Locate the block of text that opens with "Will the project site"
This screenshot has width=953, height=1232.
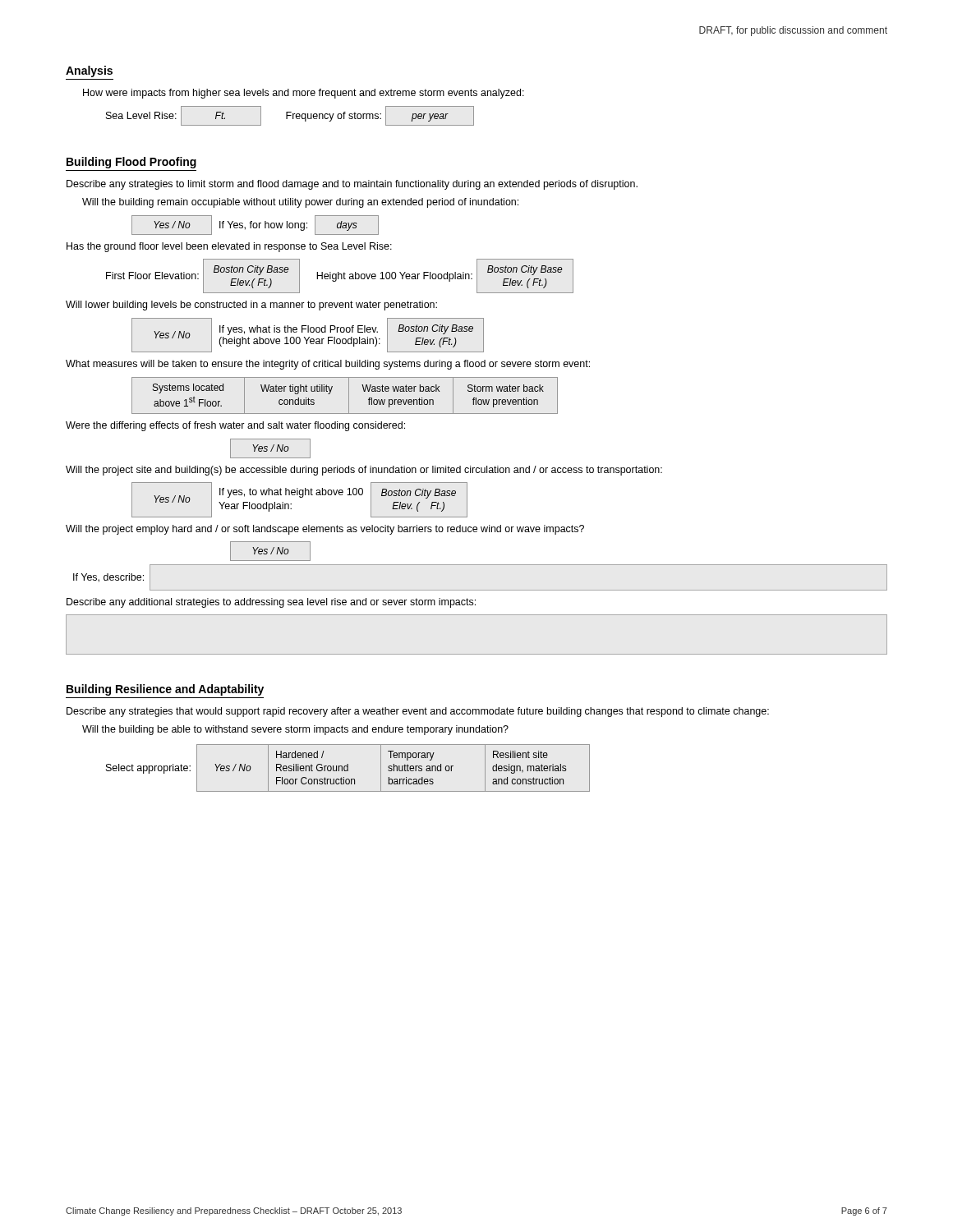364,470
